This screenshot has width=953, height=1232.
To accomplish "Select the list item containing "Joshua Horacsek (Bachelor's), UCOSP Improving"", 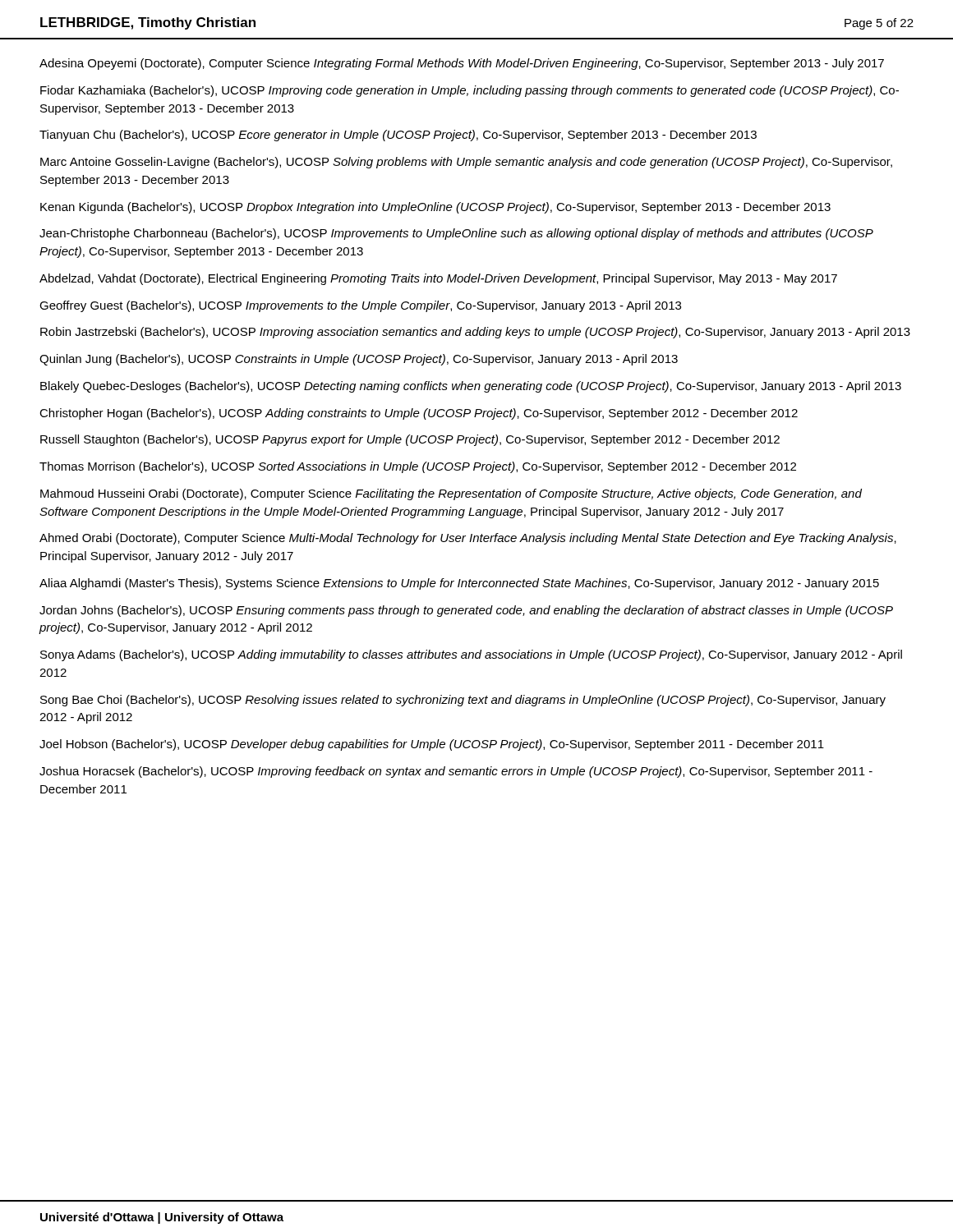I will (x=456, y=780).
